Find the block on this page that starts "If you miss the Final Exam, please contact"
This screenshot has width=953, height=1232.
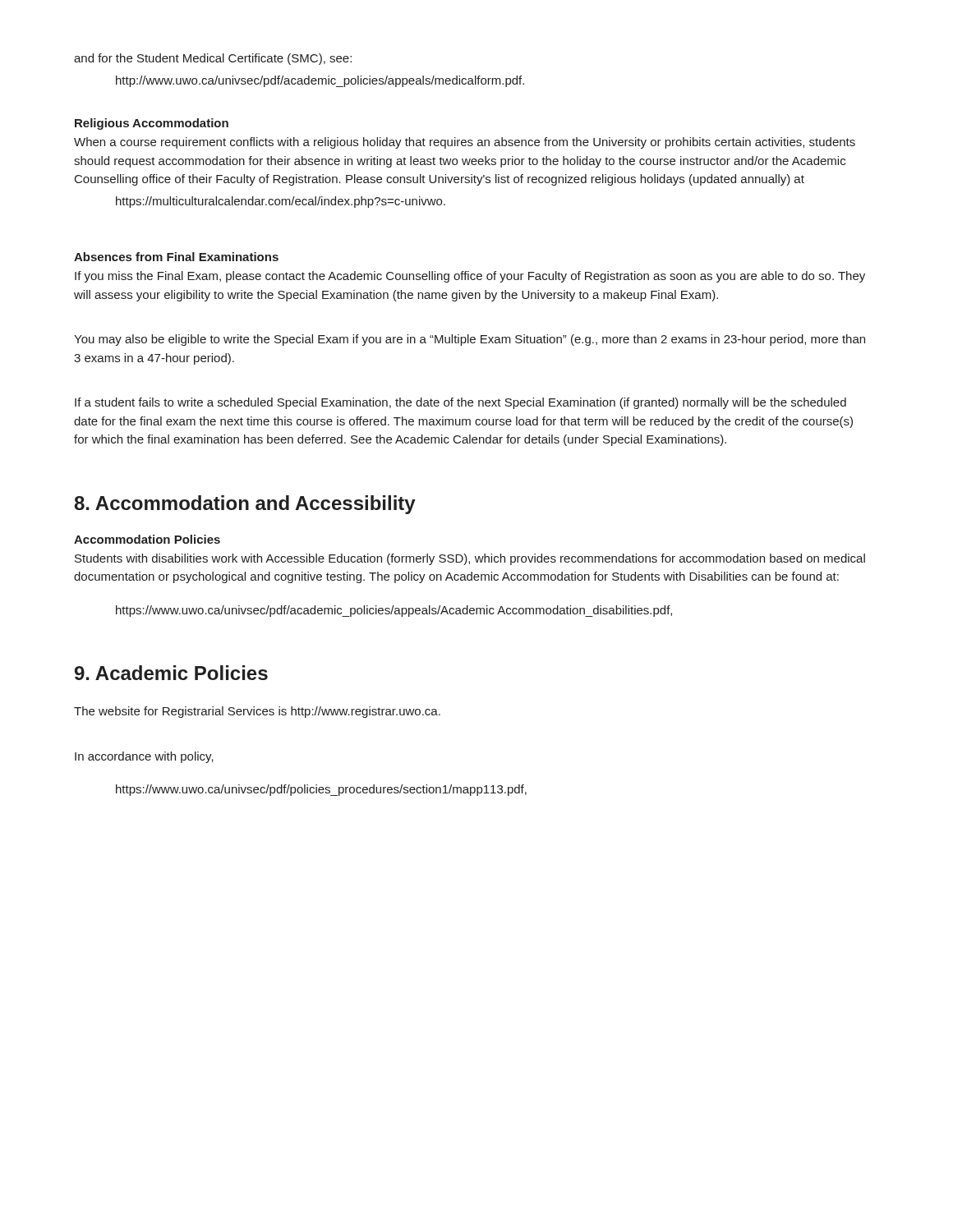470,285
